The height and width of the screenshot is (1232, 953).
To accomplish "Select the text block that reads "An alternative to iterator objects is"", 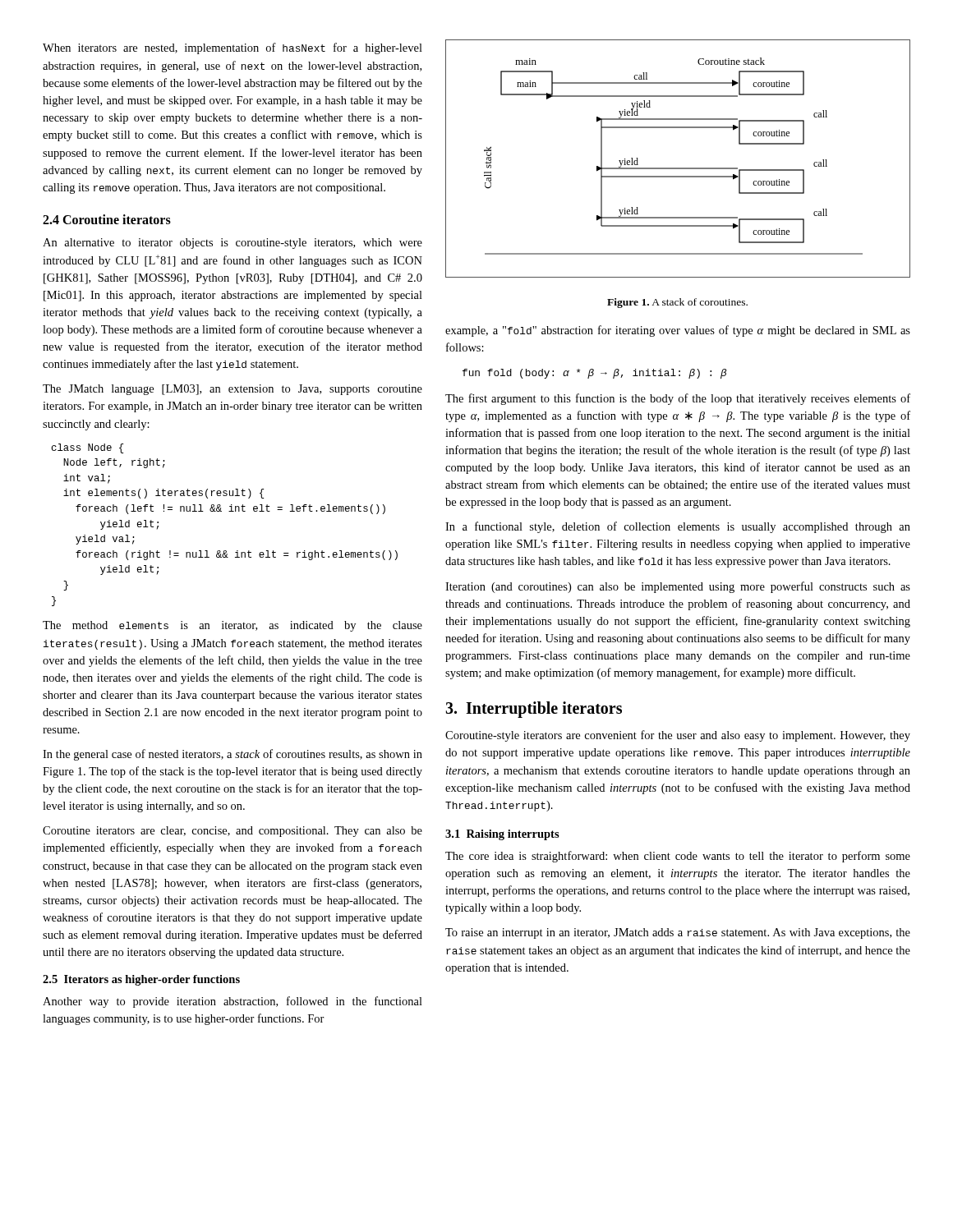I will point(232,333).
